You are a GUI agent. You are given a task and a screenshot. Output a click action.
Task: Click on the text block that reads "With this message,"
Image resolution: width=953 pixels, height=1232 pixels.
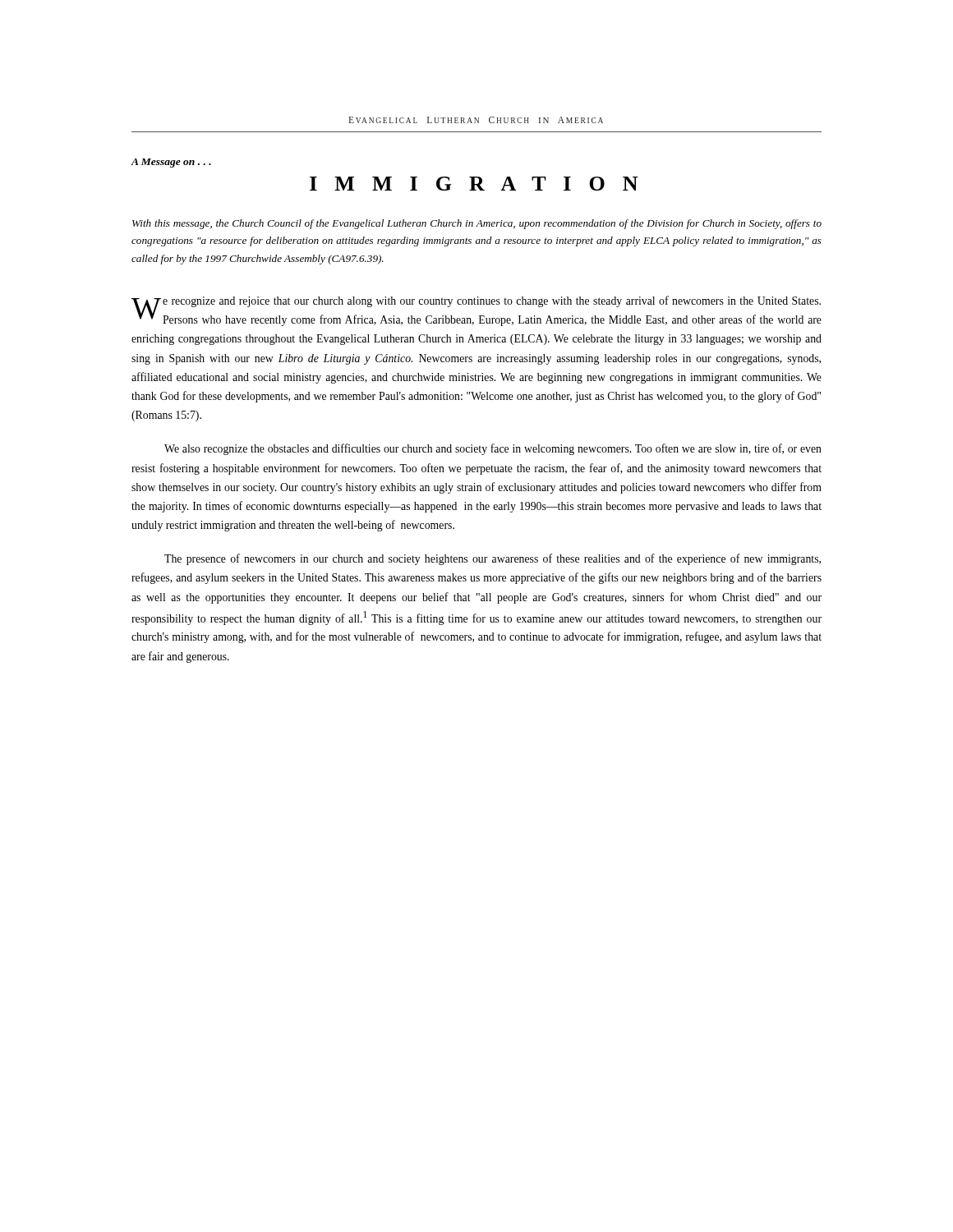point(476,241)
